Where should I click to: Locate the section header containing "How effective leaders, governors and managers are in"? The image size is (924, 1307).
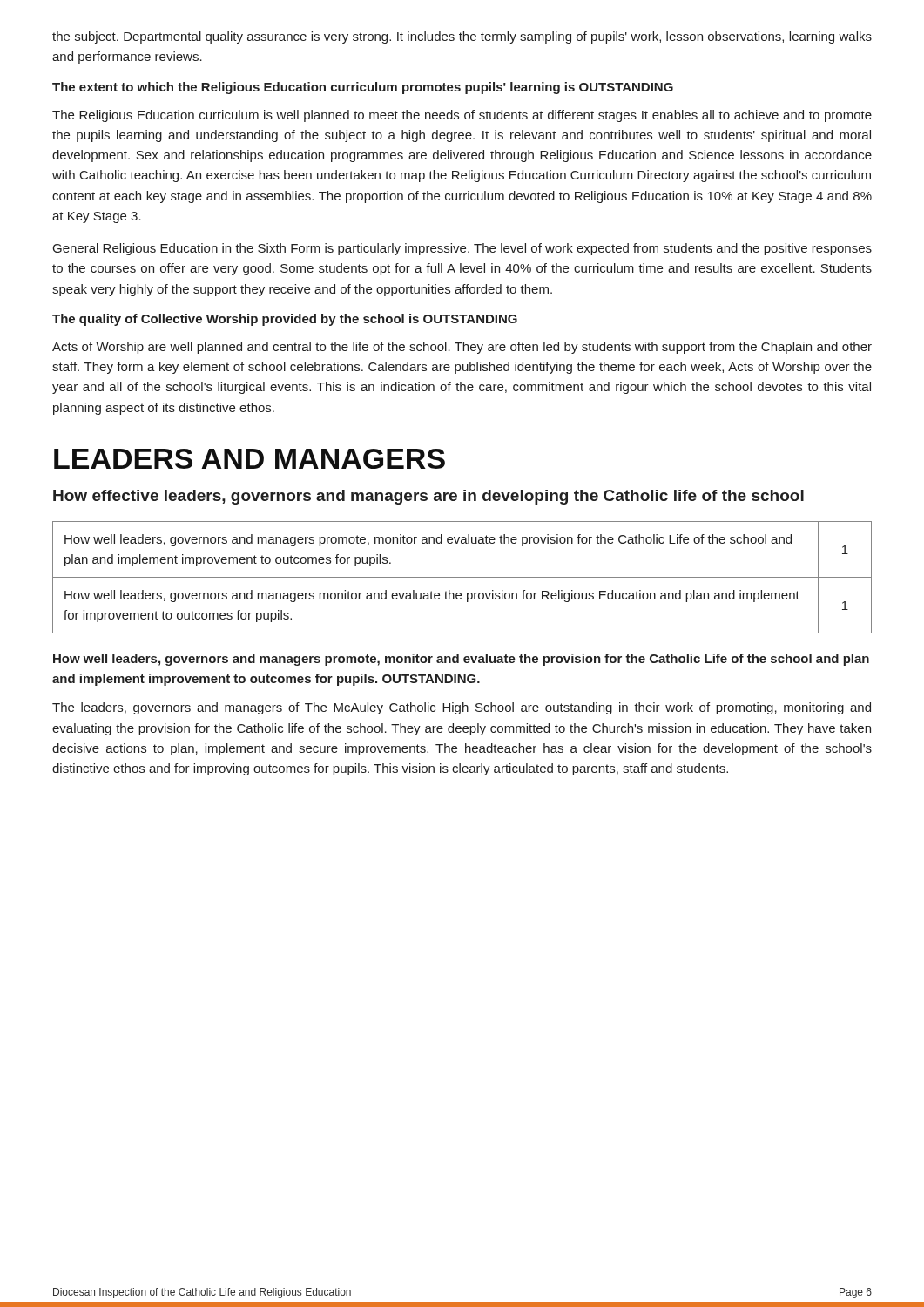click(428, 495)
